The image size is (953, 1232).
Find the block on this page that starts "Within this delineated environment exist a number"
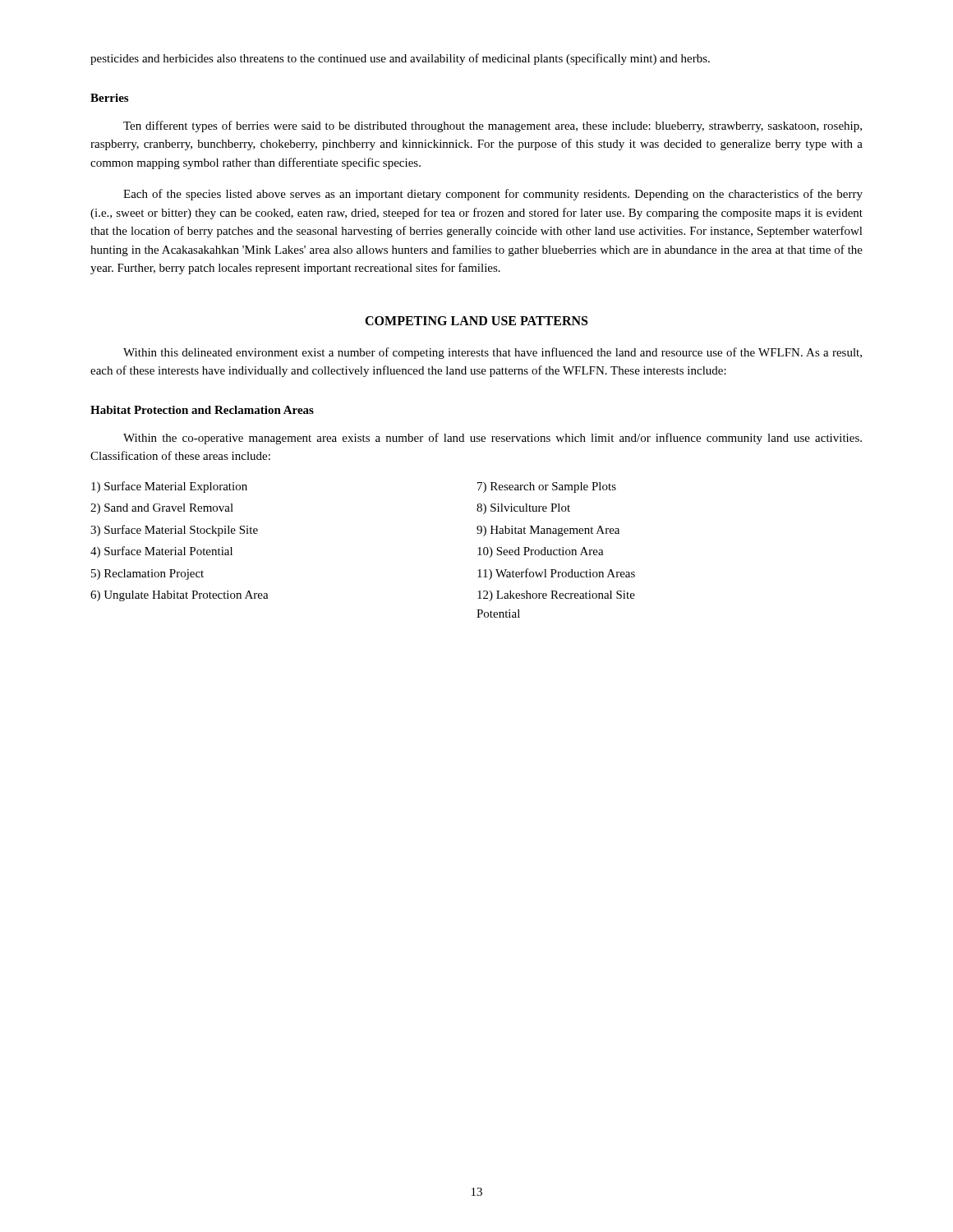click(x=476, y=361)
